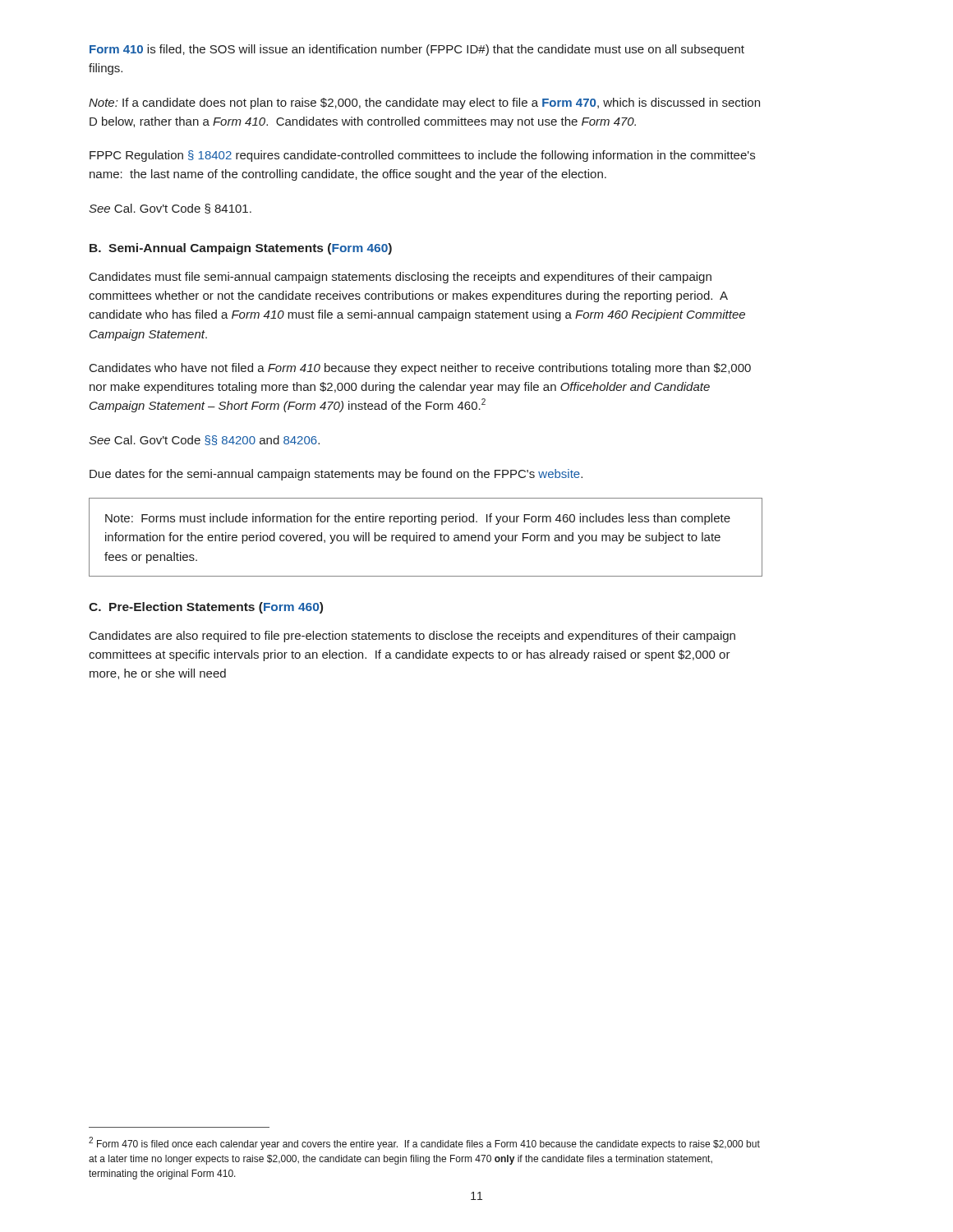The width and height of the screenshot is (953, 1232).
Task: Point to the block beginning "FPPC Regulation § 18402 requires candidate-controlled"
Action: (422, 164)
